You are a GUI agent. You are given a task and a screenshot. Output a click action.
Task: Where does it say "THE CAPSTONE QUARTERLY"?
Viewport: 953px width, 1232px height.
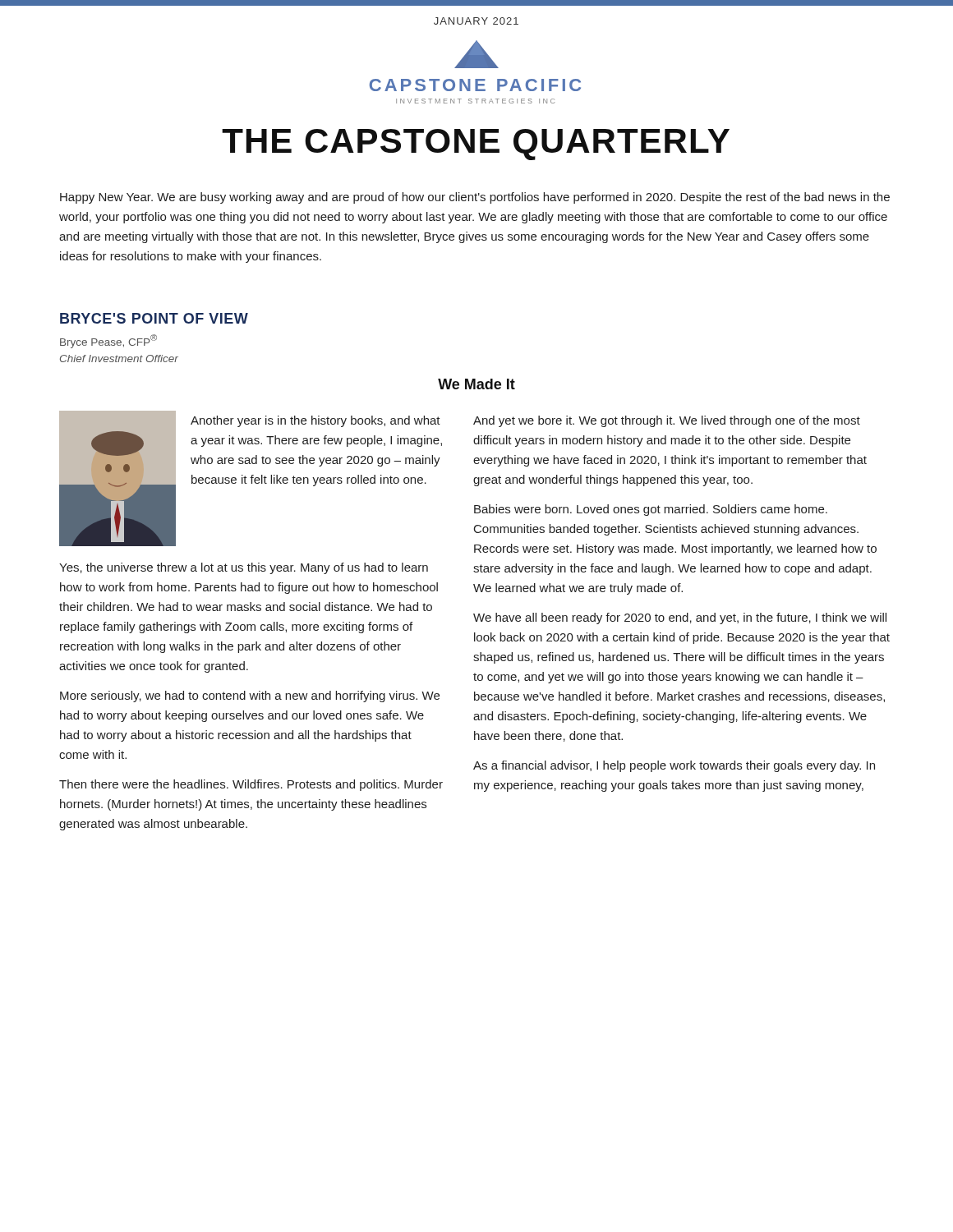[476, 141]
